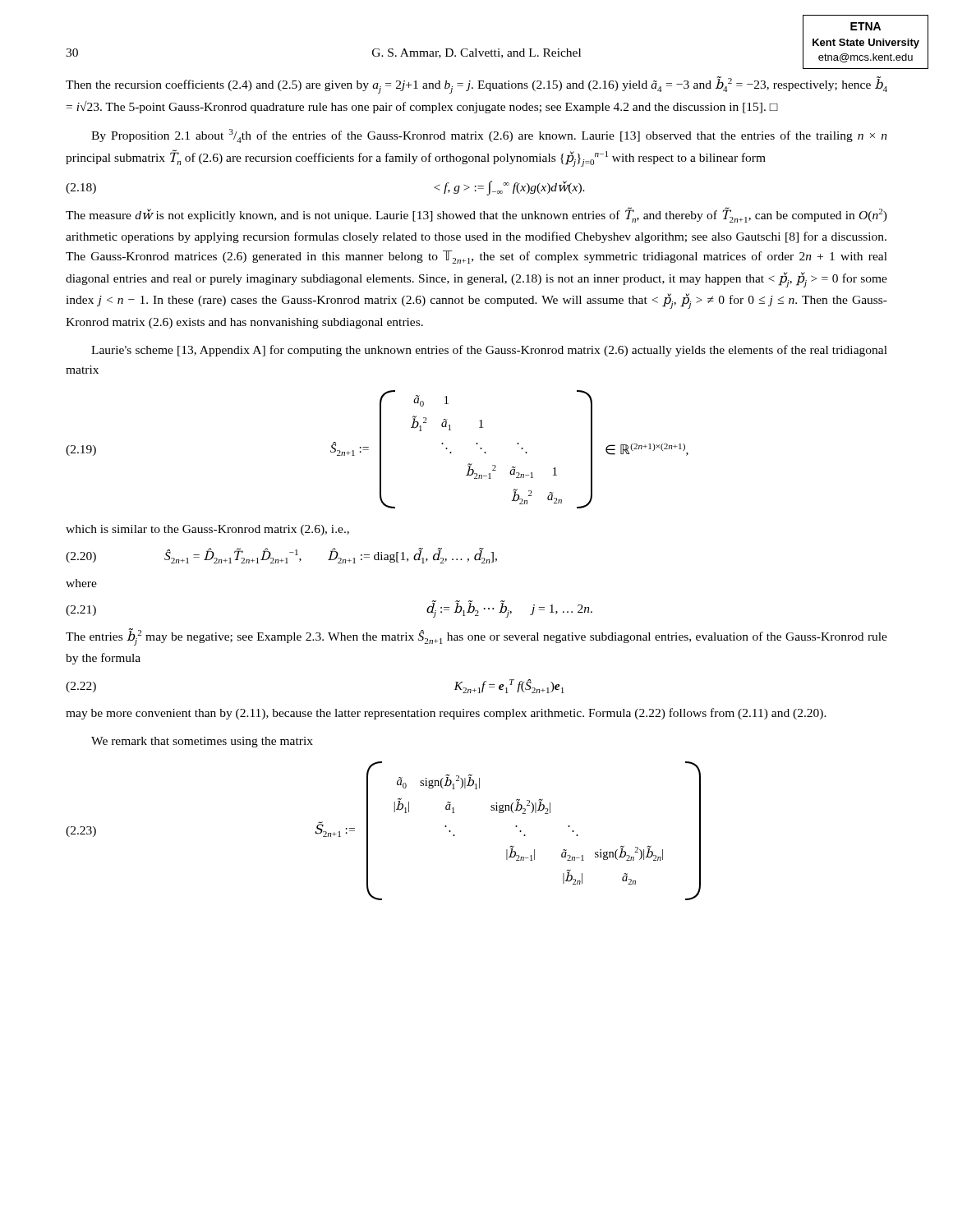Locate the text block starting "(2.18) := ∫−∞∞ f(x)g(x)dw̌(x)."
The width and height of the screenshot is (953, 1232).
point(476,187)
